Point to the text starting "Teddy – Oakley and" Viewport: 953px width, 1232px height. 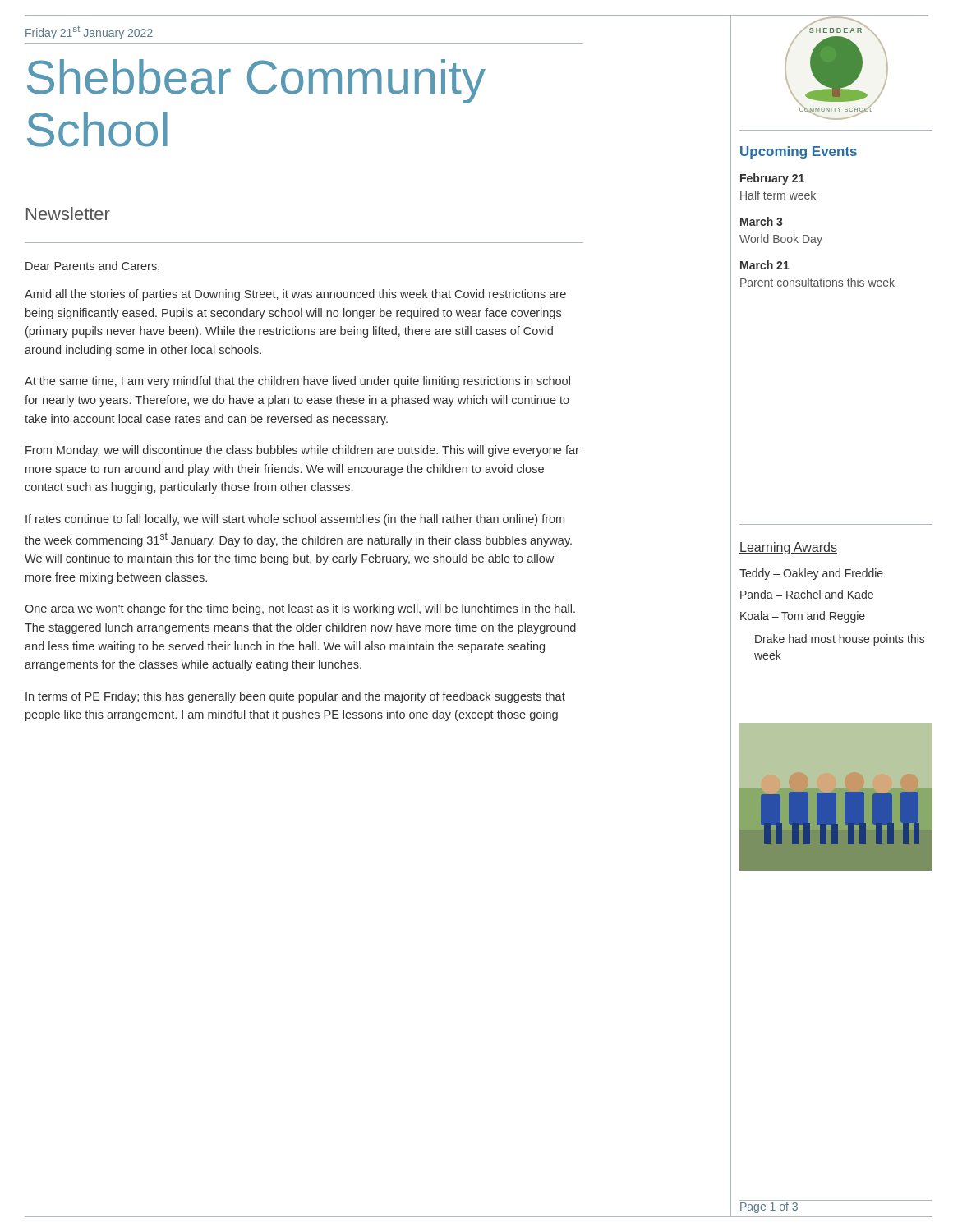point(811,573)
